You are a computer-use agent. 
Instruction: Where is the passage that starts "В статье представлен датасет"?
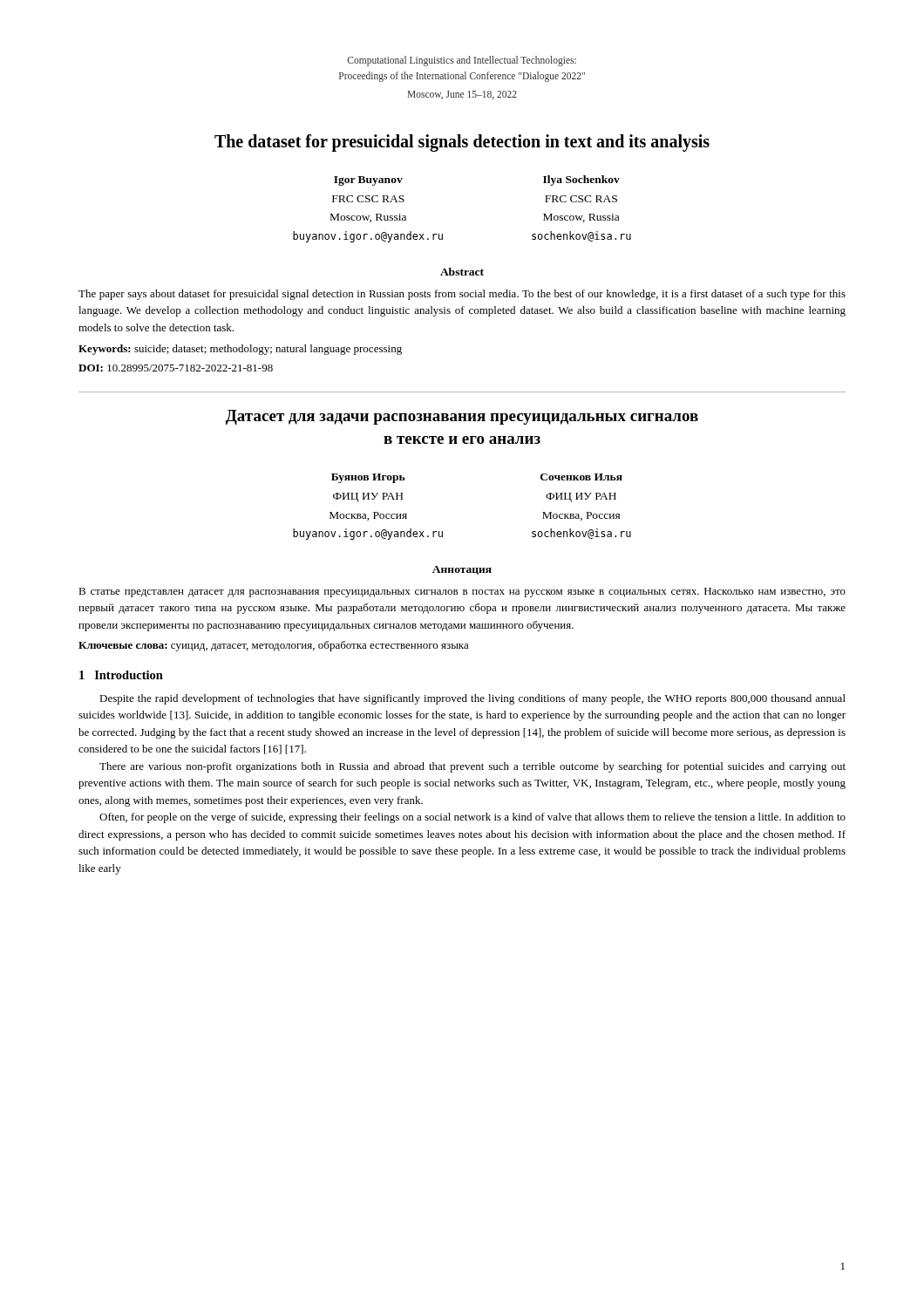click(x=462, y=608)
